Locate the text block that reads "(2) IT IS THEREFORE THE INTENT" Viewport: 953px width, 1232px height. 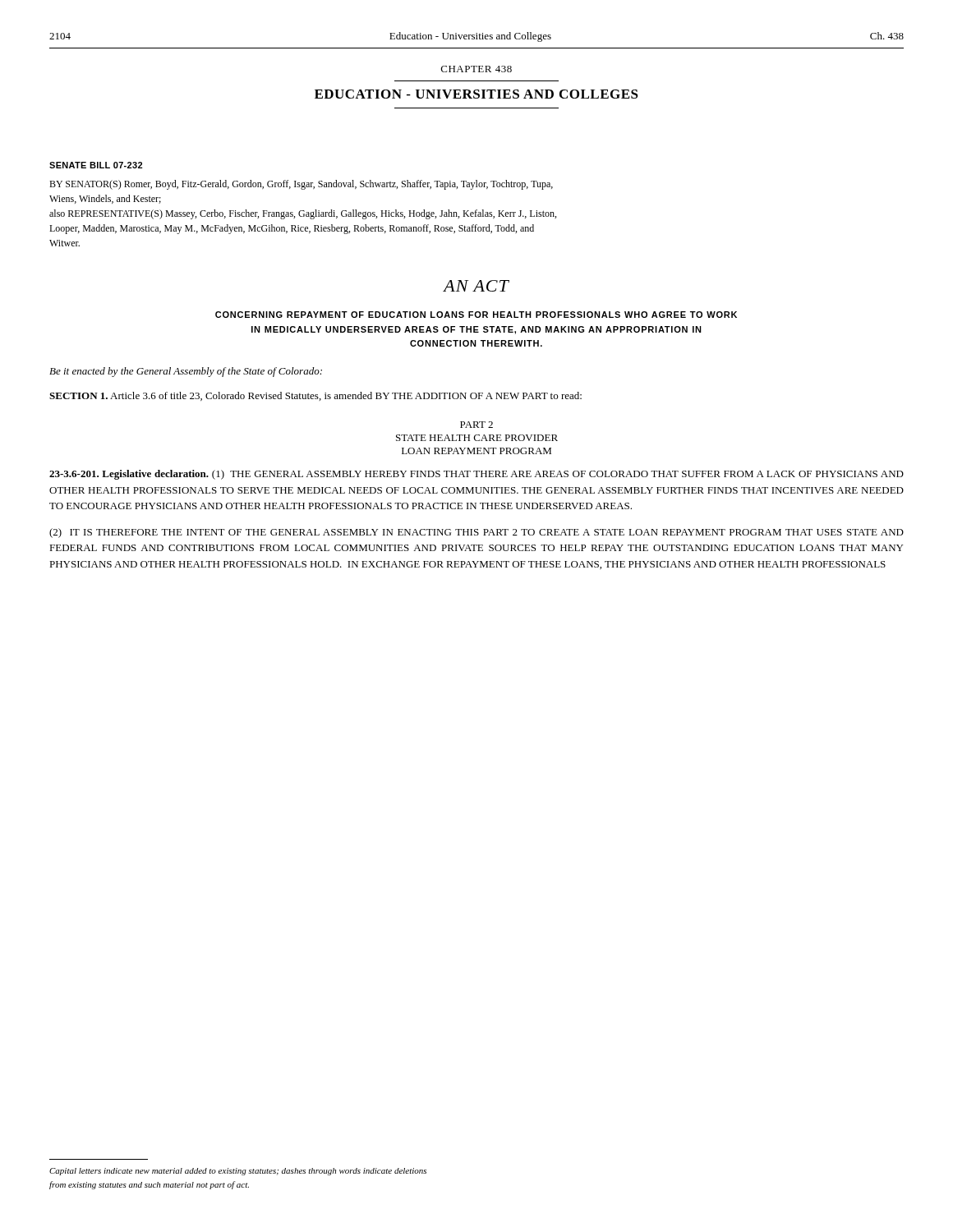(476, 548)
